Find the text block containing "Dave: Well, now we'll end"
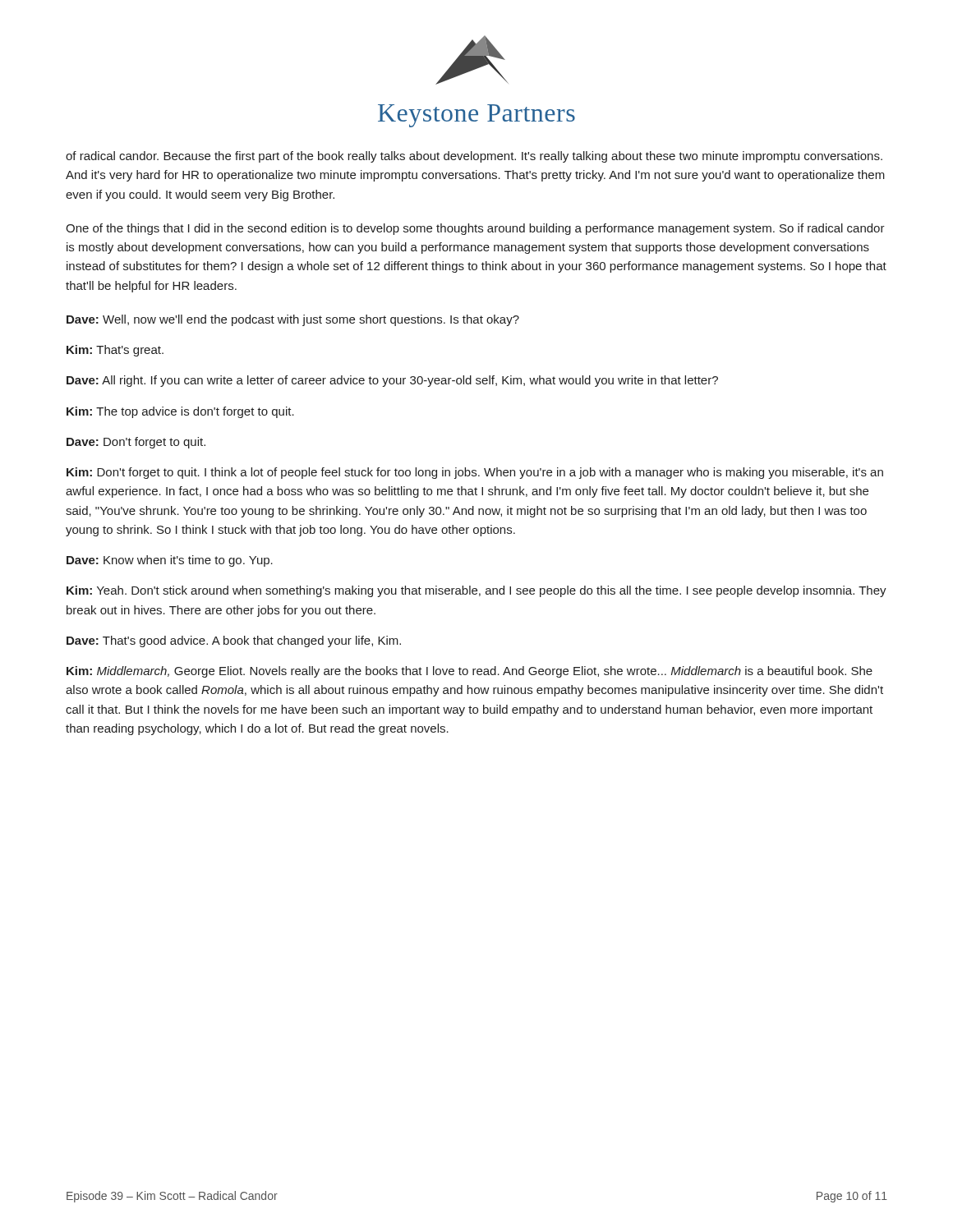The width and height of the screenshot is (953, 1232). point(293,319)
